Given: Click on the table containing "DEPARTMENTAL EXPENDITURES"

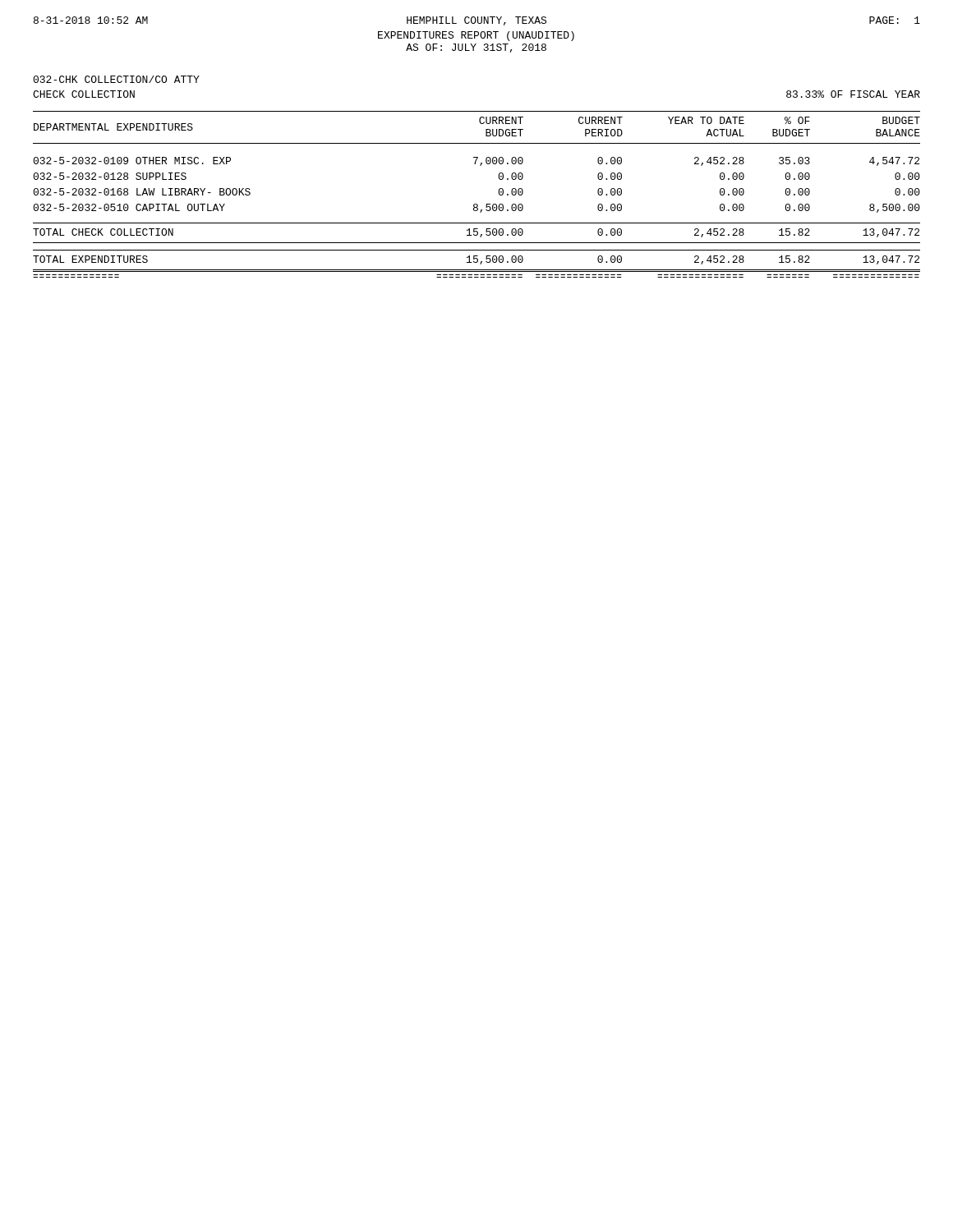Looking at the screenshot, I should [x=476, y=196].
